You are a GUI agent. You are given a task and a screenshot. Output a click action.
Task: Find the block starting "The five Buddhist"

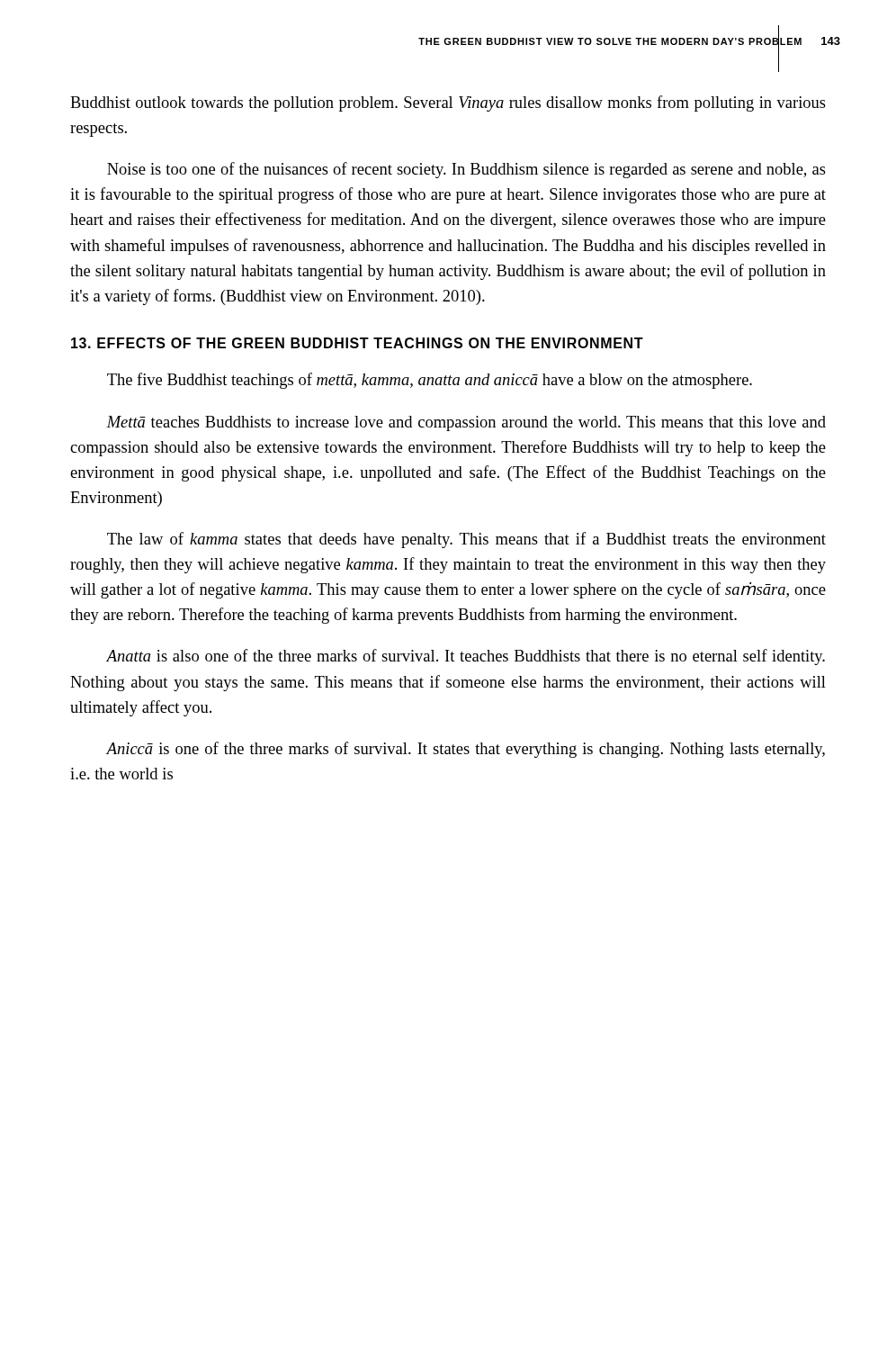click(x=448, y=380)
